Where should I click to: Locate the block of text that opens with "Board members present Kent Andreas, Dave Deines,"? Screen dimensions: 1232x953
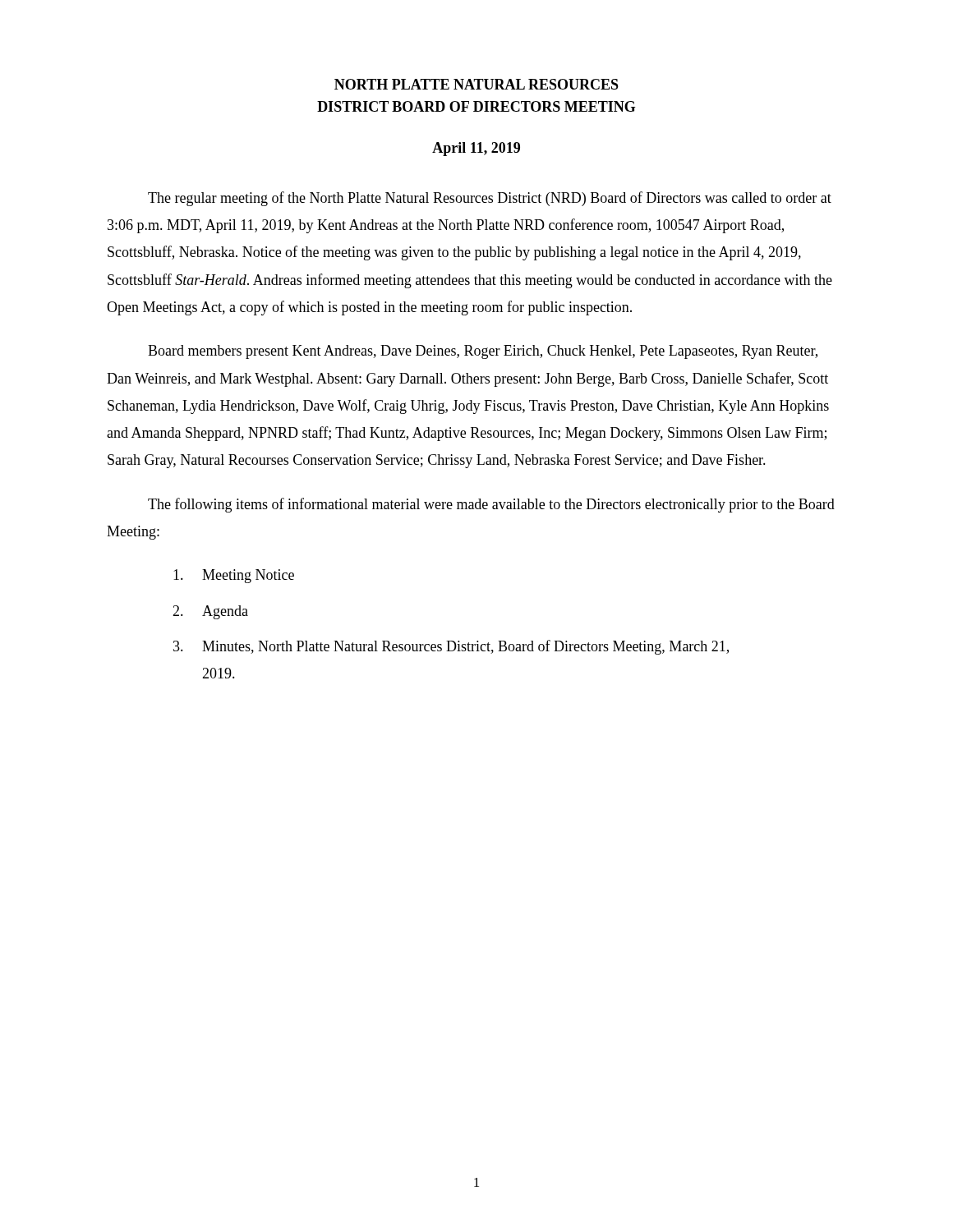tap(468, 406)
